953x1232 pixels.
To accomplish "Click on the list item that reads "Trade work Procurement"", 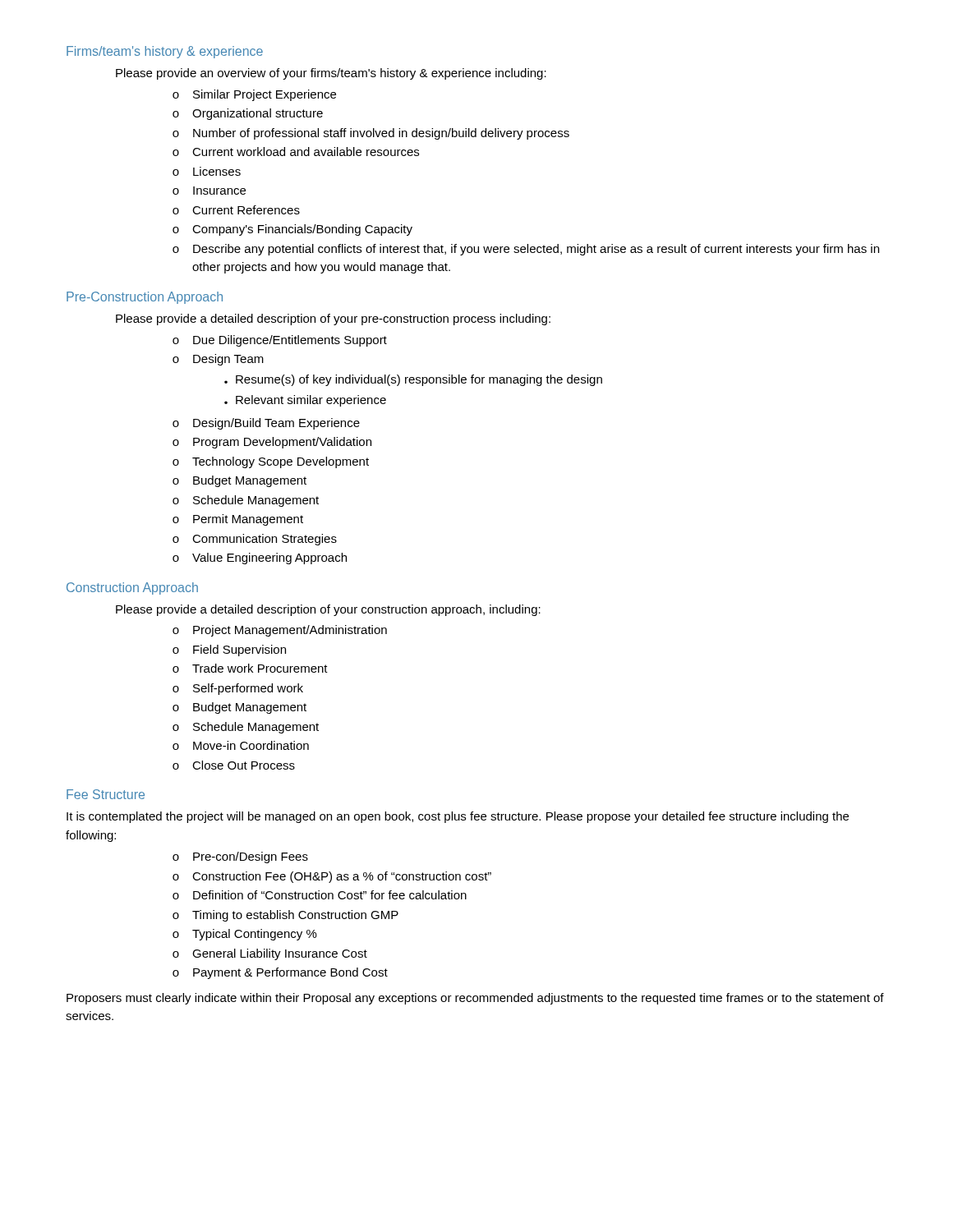I will click(x=250, y=668).
